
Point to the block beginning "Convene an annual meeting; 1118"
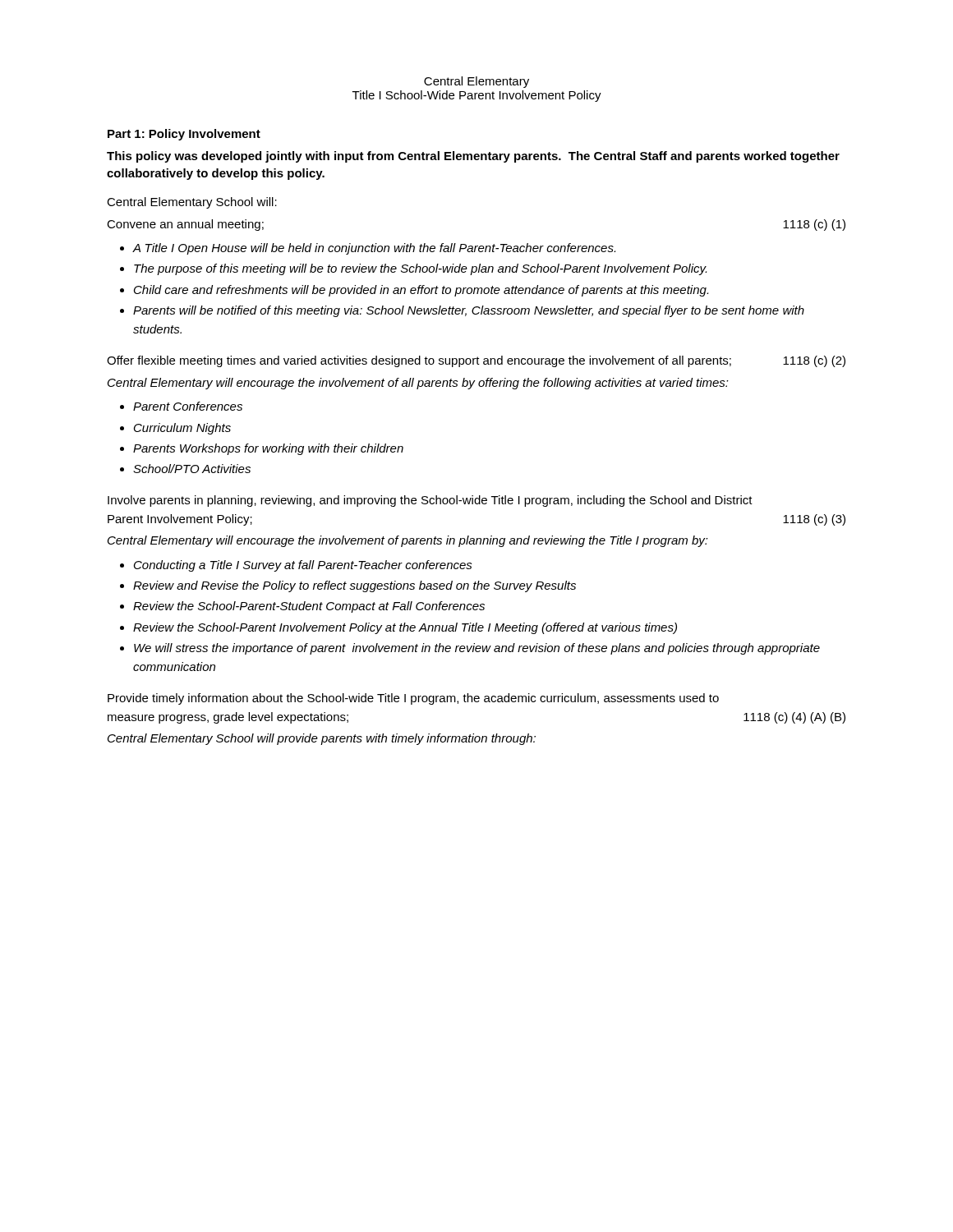point(182,225)
